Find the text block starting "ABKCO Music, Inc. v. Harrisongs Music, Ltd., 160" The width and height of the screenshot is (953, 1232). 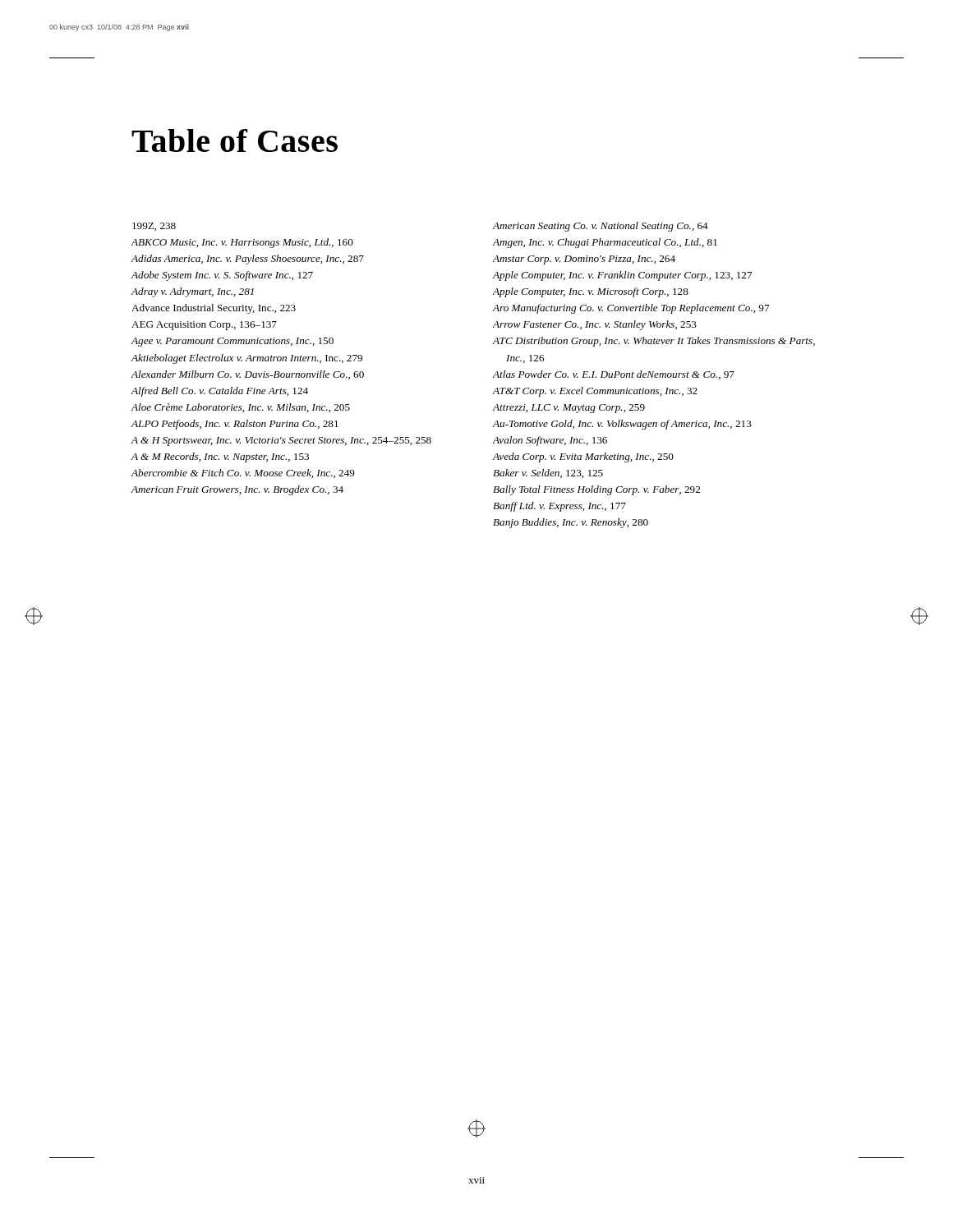click(242, 242)
